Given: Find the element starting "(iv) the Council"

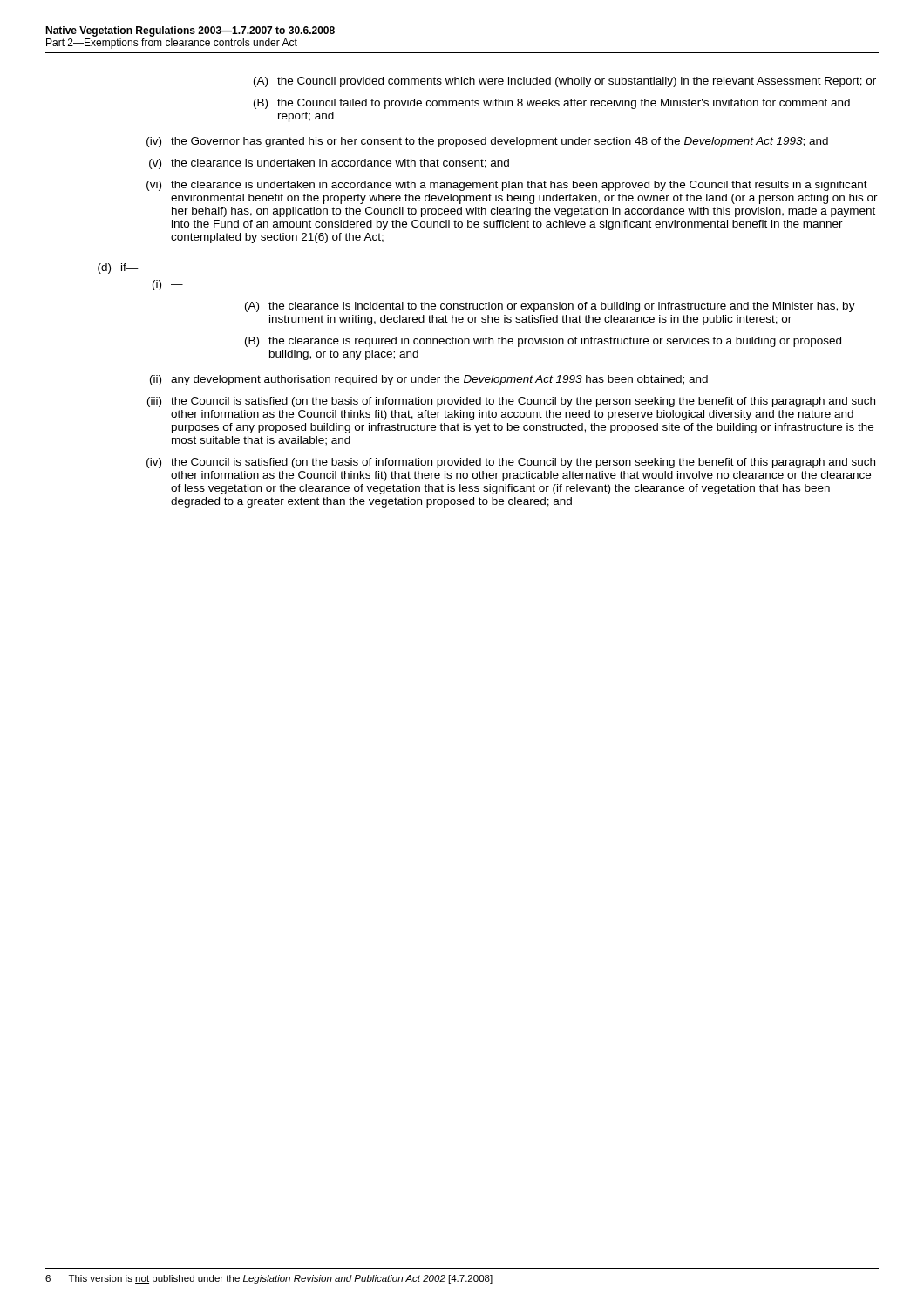Looking at the screenshot, I should [504, 481].
